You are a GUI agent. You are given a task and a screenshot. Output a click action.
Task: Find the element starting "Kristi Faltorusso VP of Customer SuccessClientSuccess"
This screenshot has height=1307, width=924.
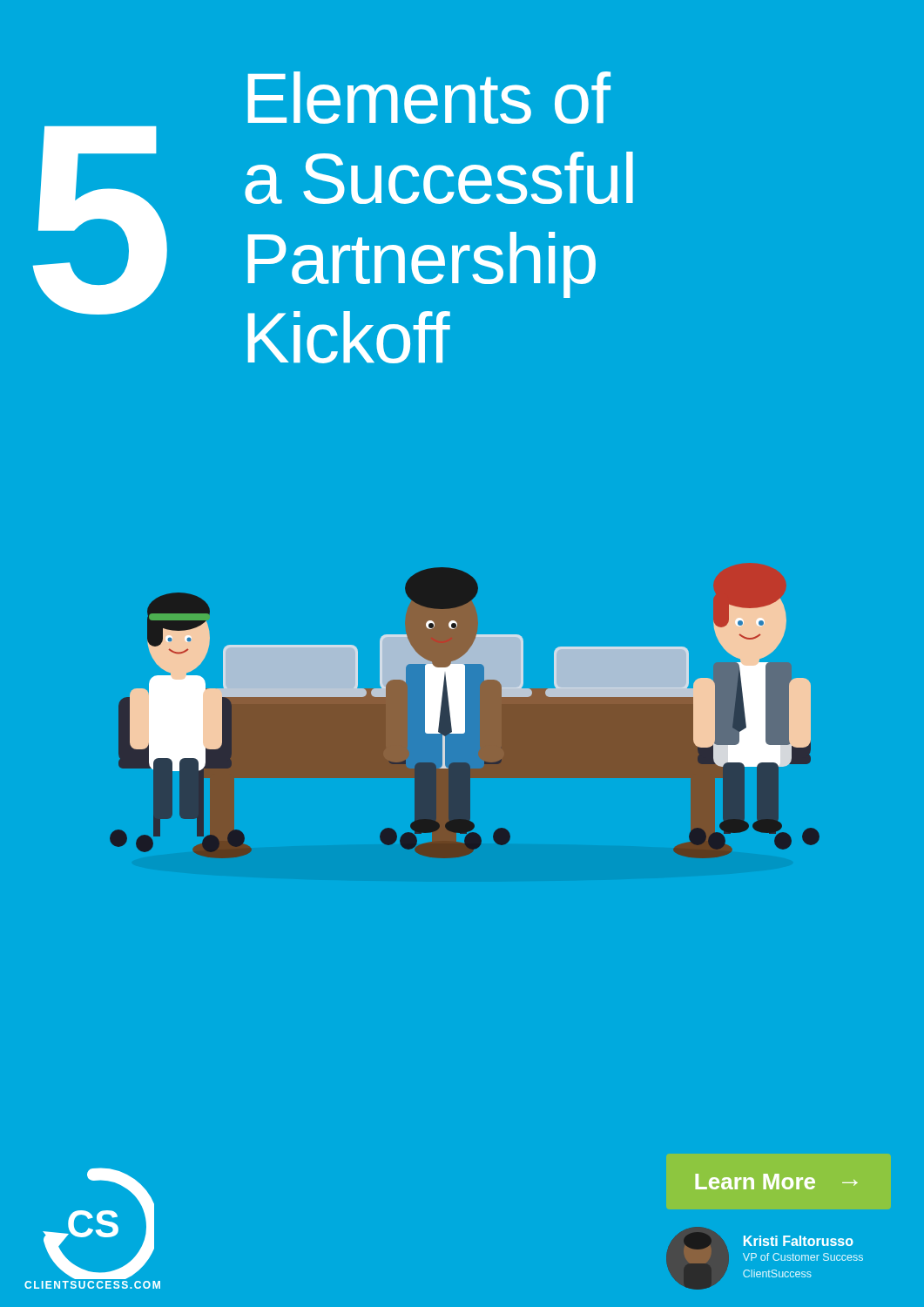point(803,1258)
